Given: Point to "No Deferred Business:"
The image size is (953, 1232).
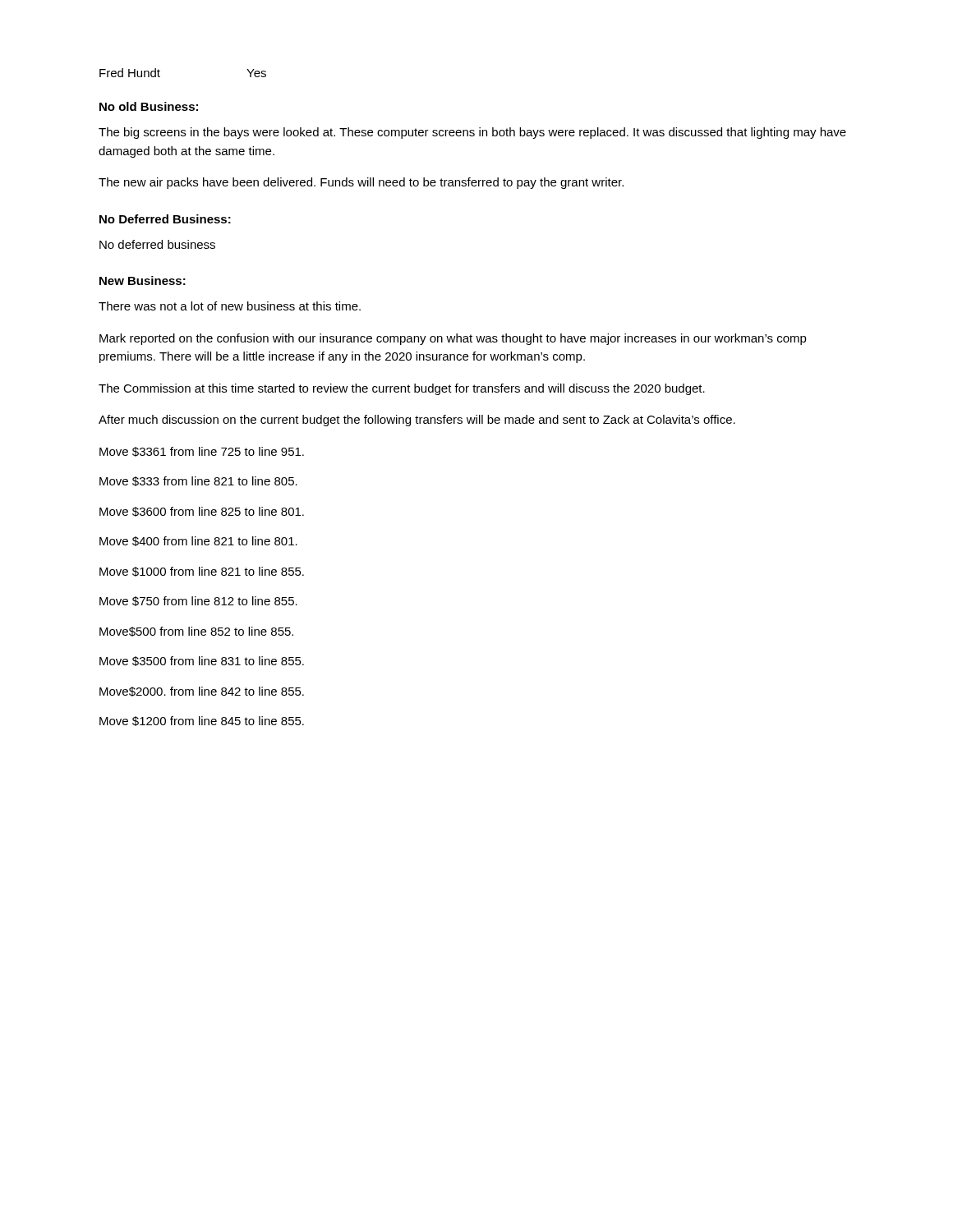Looking at the screenshot, I should 165,218.
